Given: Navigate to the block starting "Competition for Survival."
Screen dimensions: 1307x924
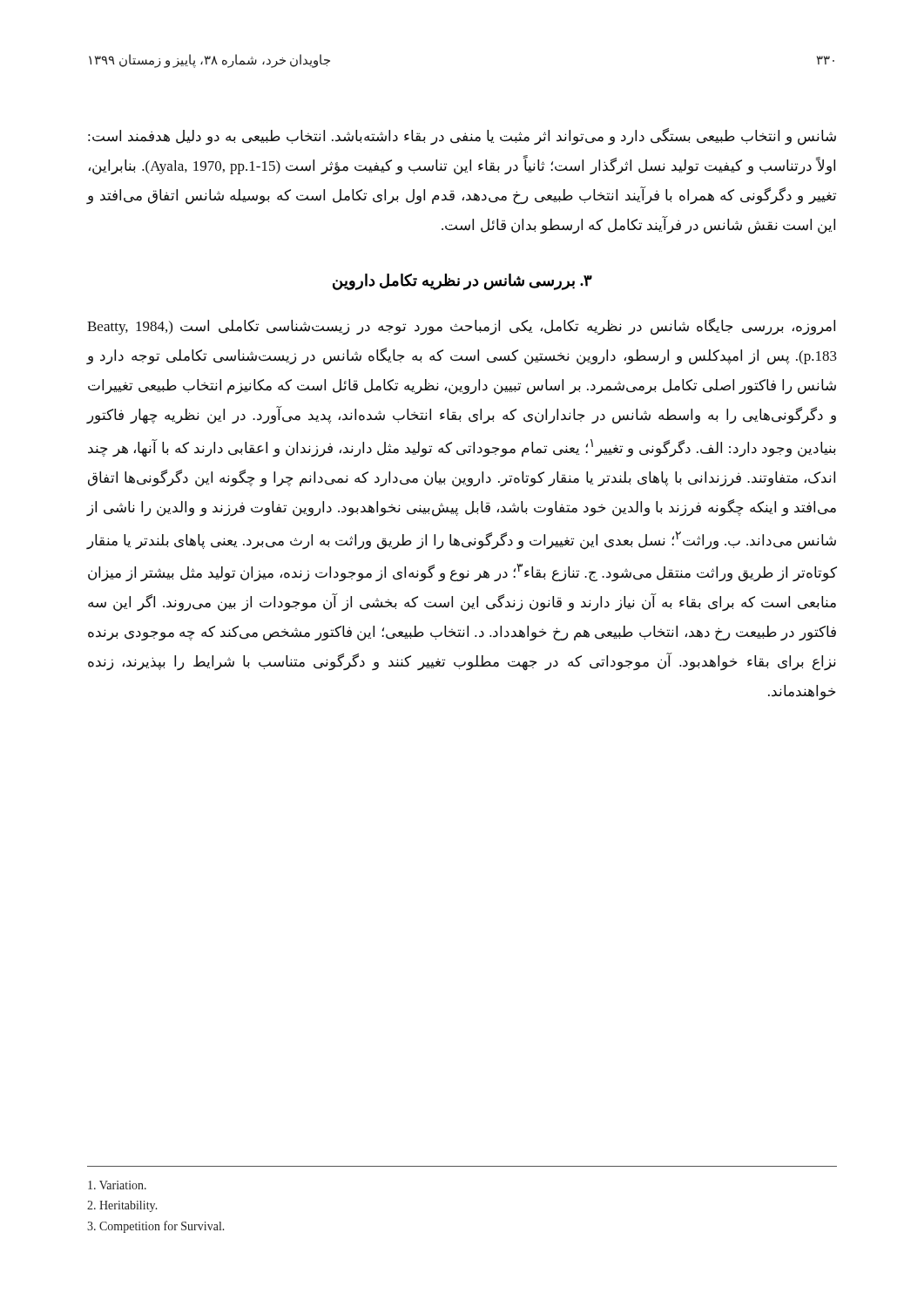Looking at the screenshot, I should (x=156, y=1227).
